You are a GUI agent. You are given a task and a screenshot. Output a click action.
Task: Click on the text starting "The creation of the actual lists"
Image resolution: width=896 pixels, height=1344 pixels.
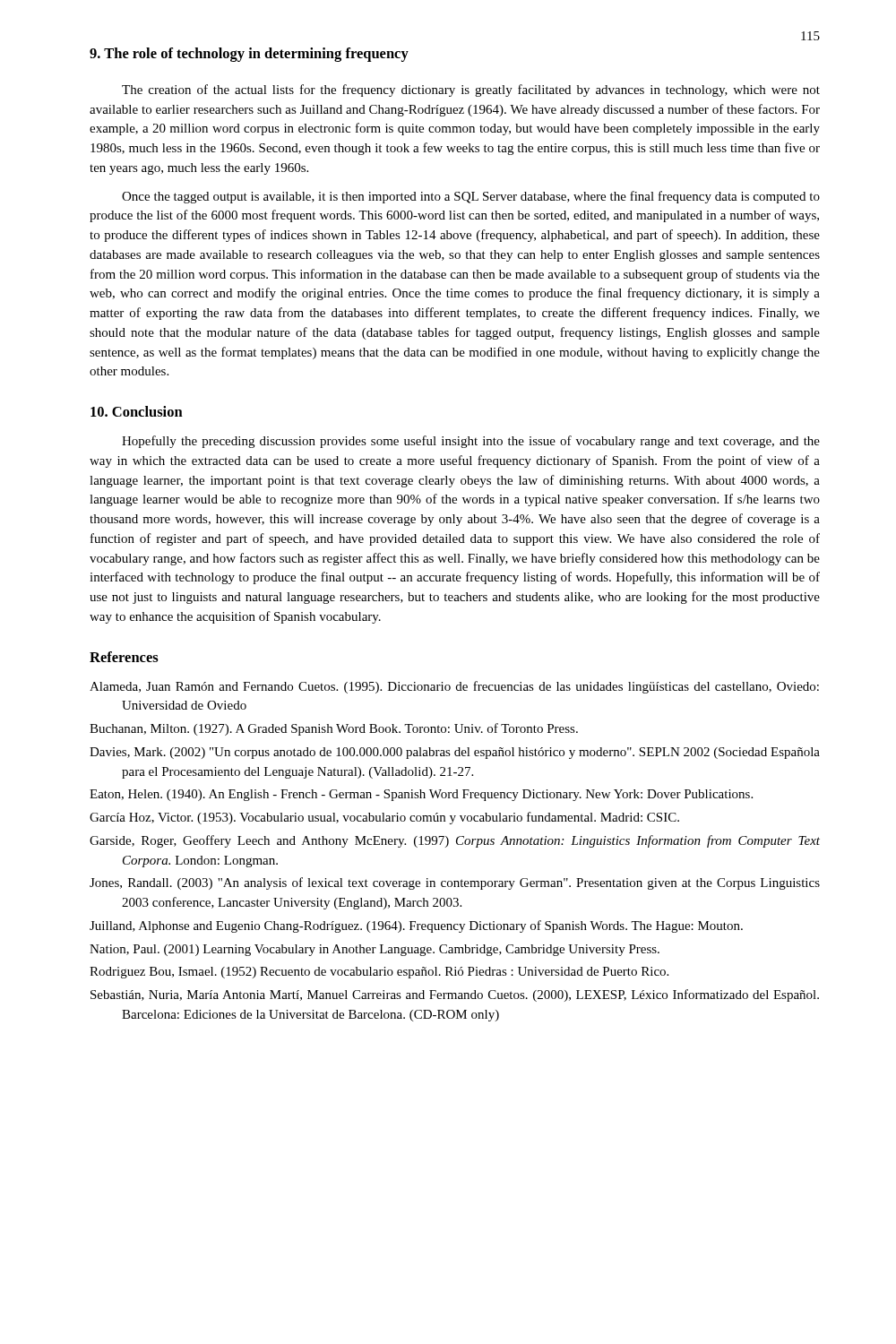pos(455,129)
